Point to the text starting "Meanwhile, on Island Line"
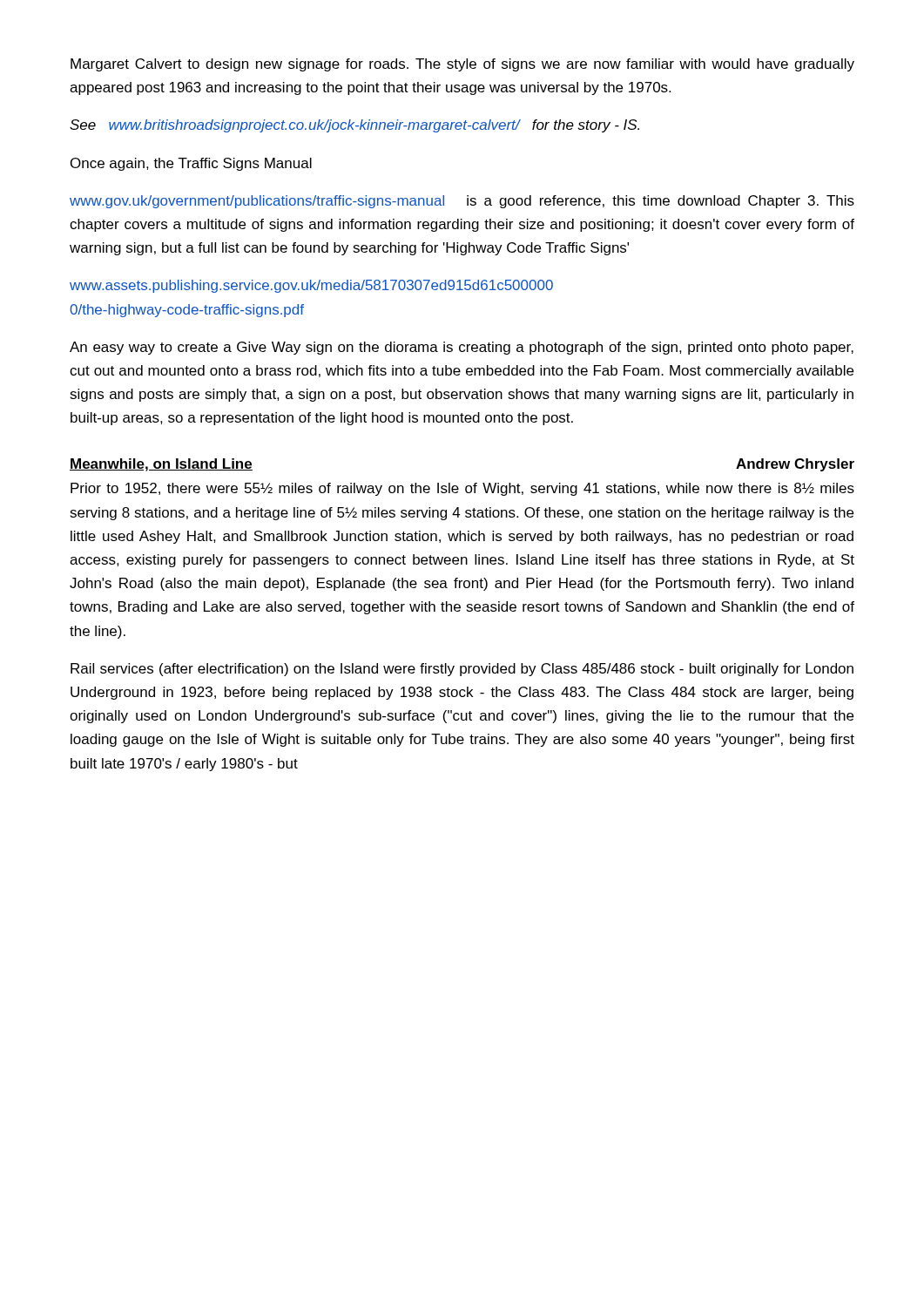The image size is (924, 1307). [161, 464]
